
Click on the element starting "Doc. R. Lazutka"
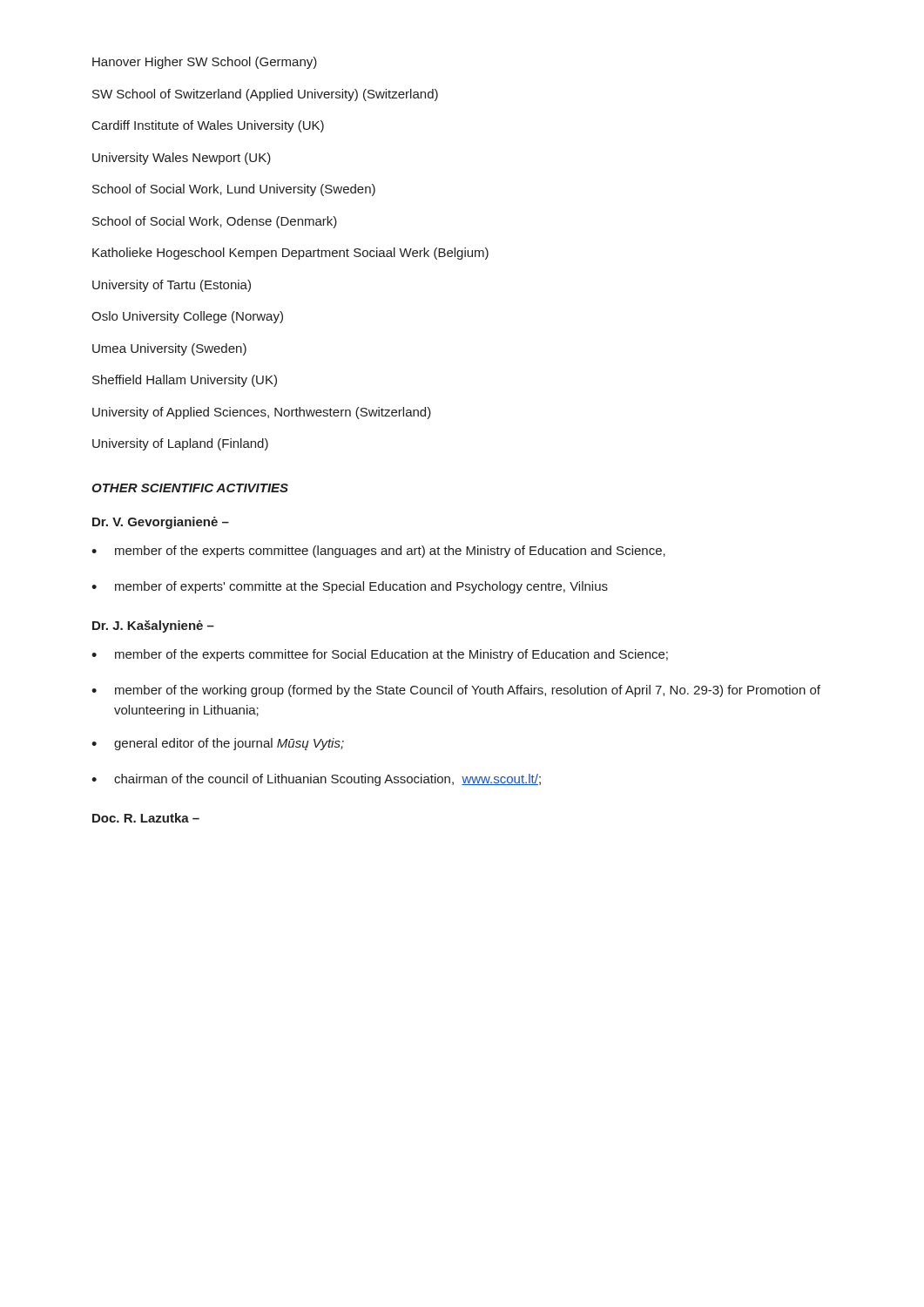[x=146, y=818]
